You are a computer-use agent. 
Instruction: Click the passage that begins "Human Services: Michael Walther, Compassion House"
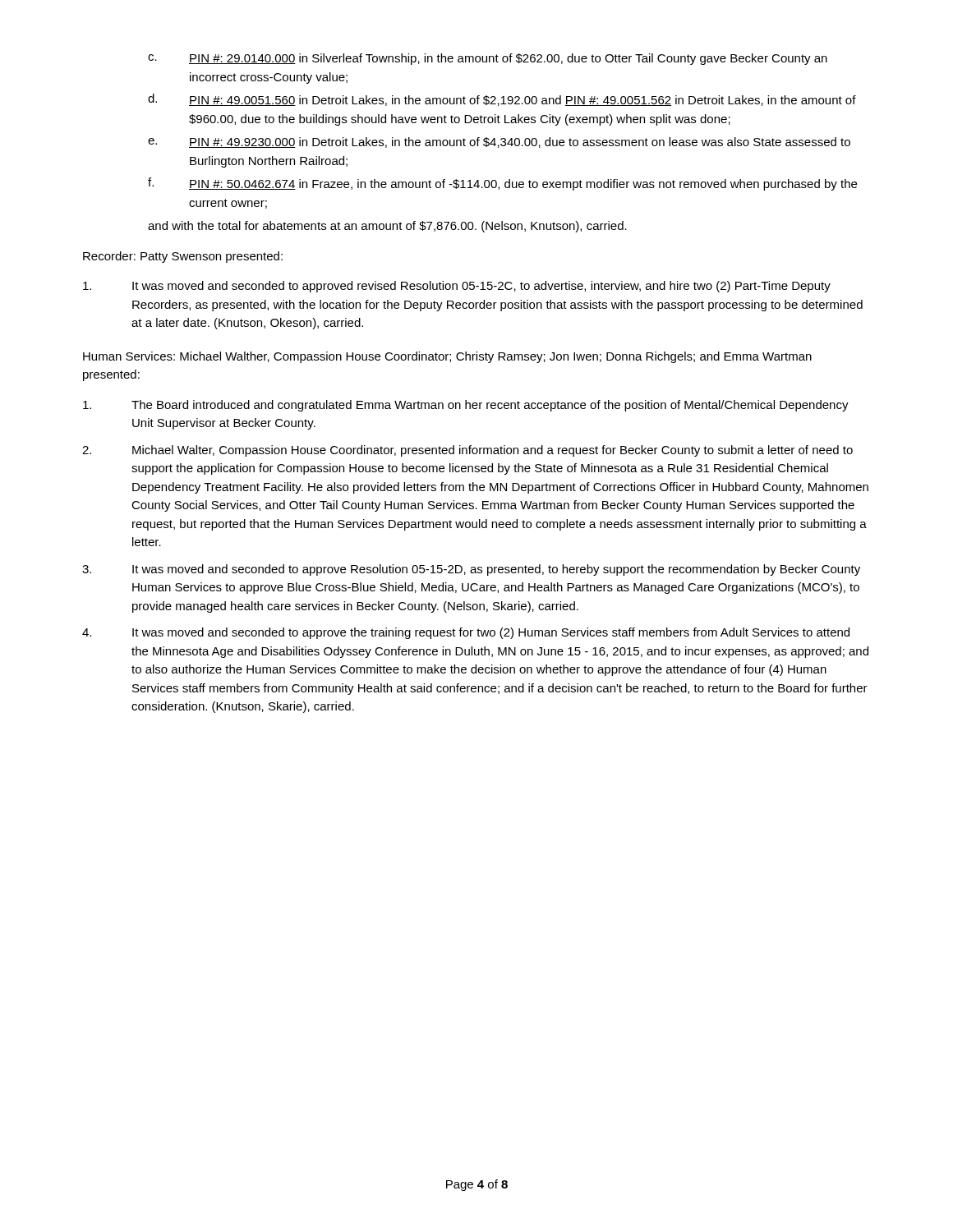[x=447, y=365]
